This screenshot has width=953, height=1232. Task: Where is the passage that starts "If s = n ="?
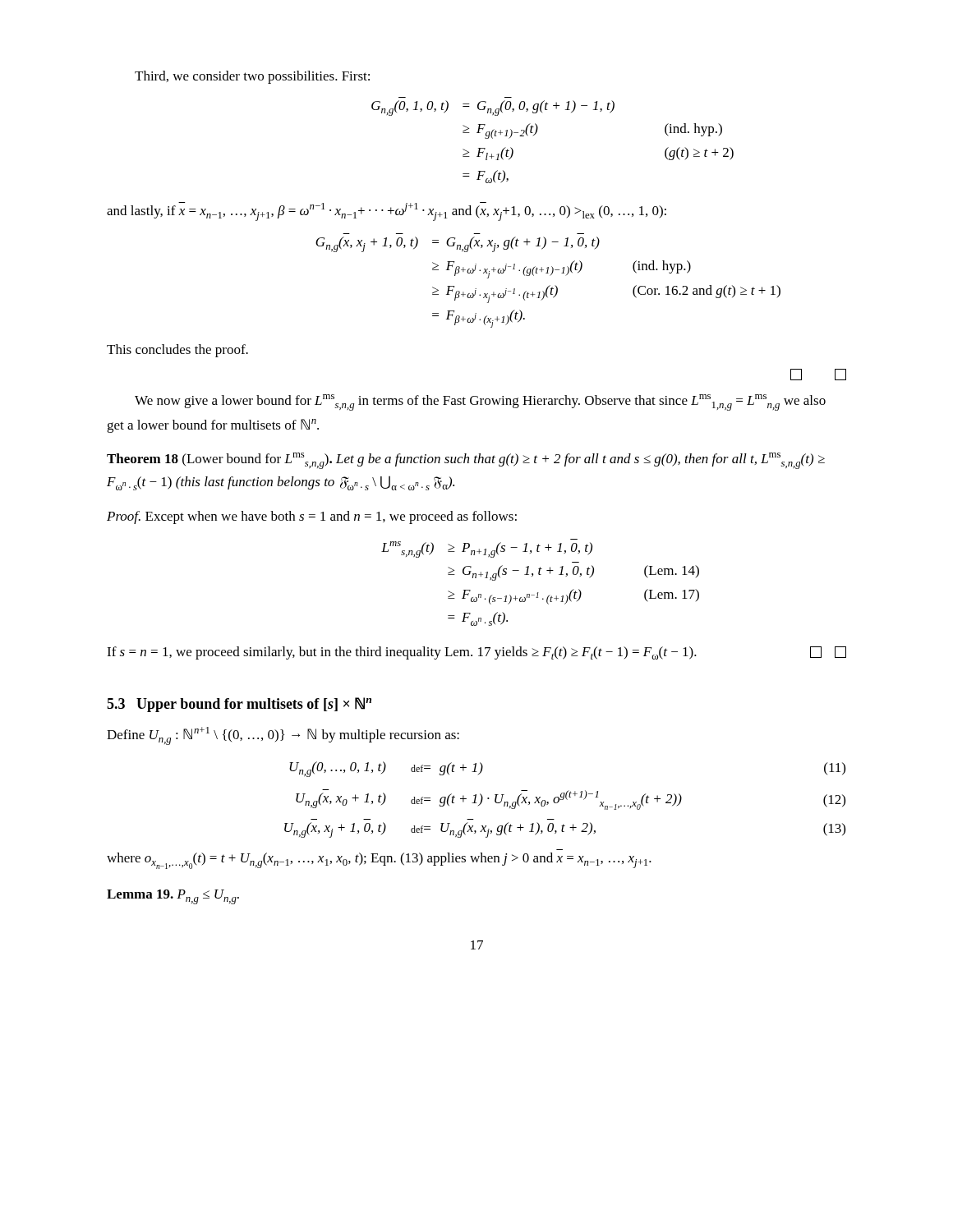coord(476,654)
